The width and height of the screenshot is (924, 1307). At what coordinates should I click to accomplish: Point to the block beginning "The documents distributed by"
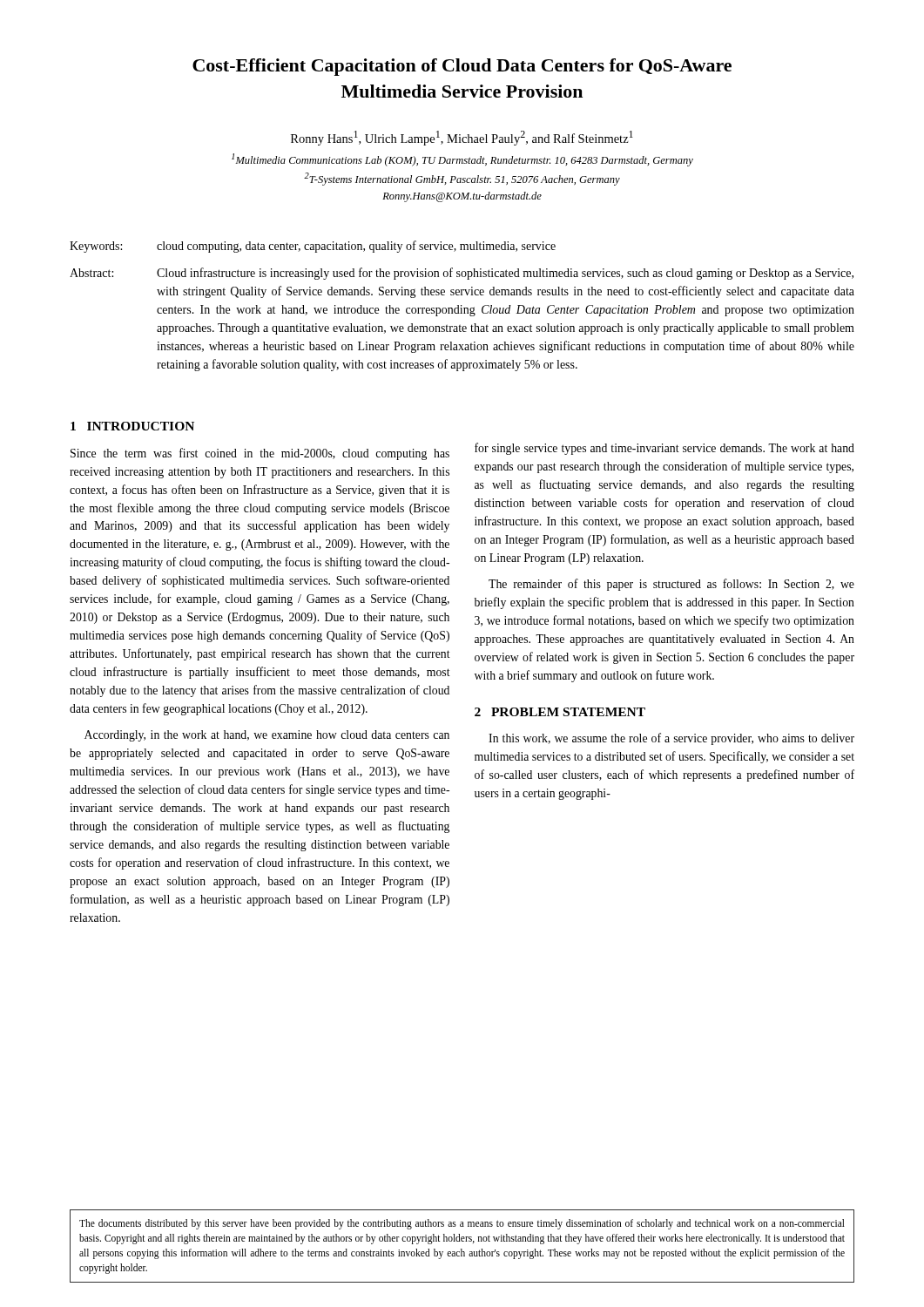(x=462, y=1246)
